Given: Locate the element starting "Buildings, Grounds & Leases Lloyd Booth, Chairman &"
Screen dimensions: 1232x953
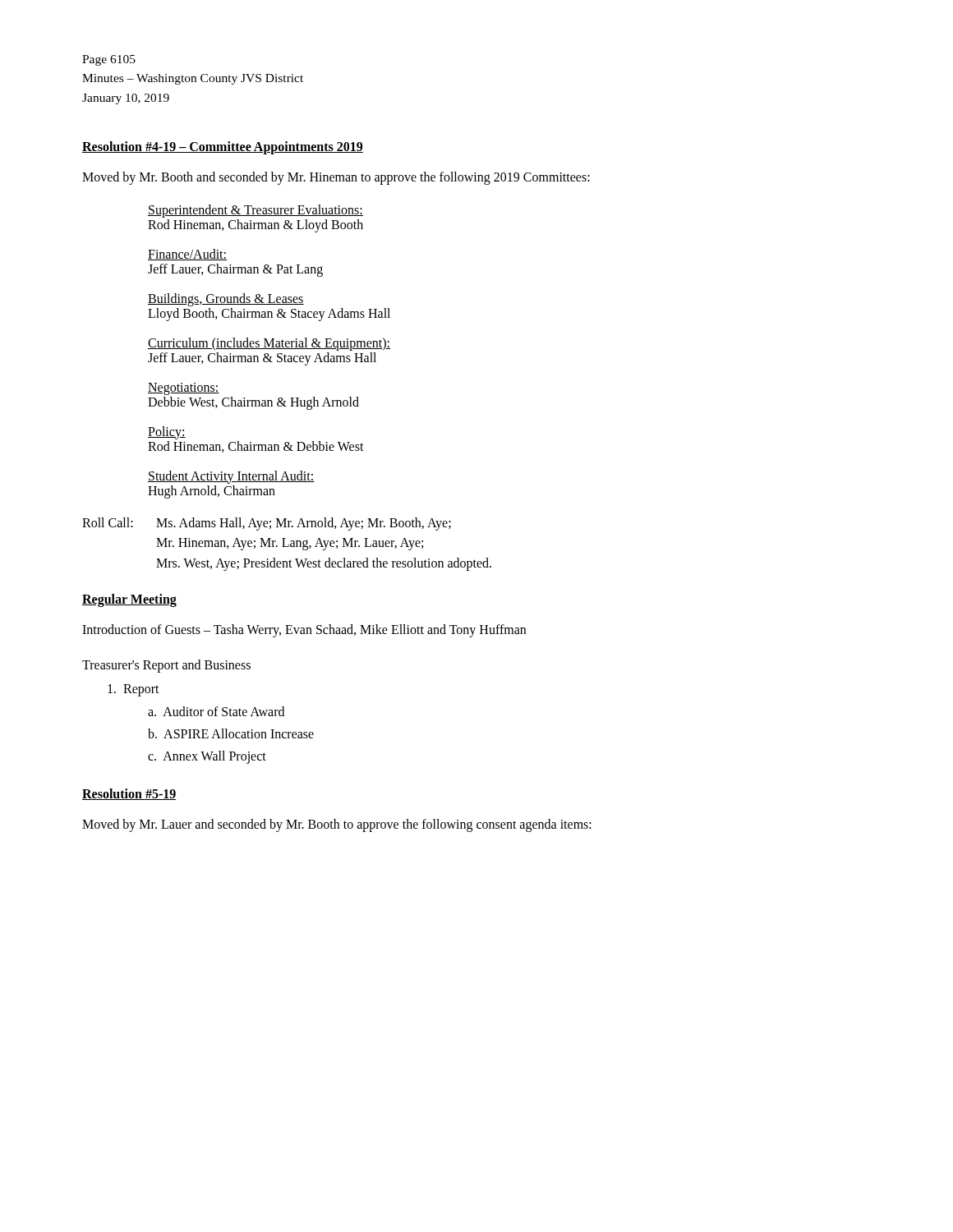Looking at the screenshot, I should (226, 300).
